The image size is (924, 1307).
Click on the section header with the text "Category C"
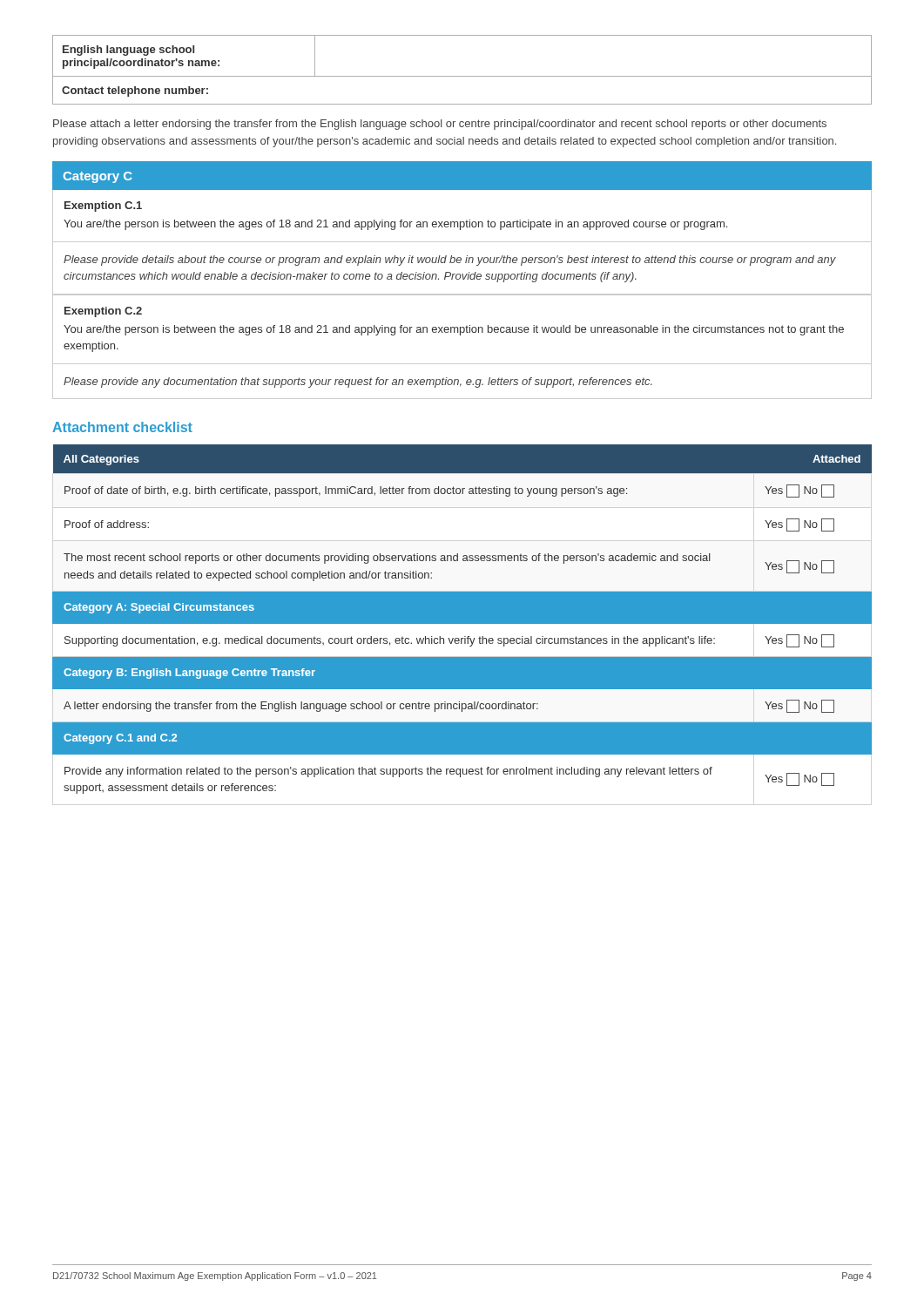click(98, 176)
